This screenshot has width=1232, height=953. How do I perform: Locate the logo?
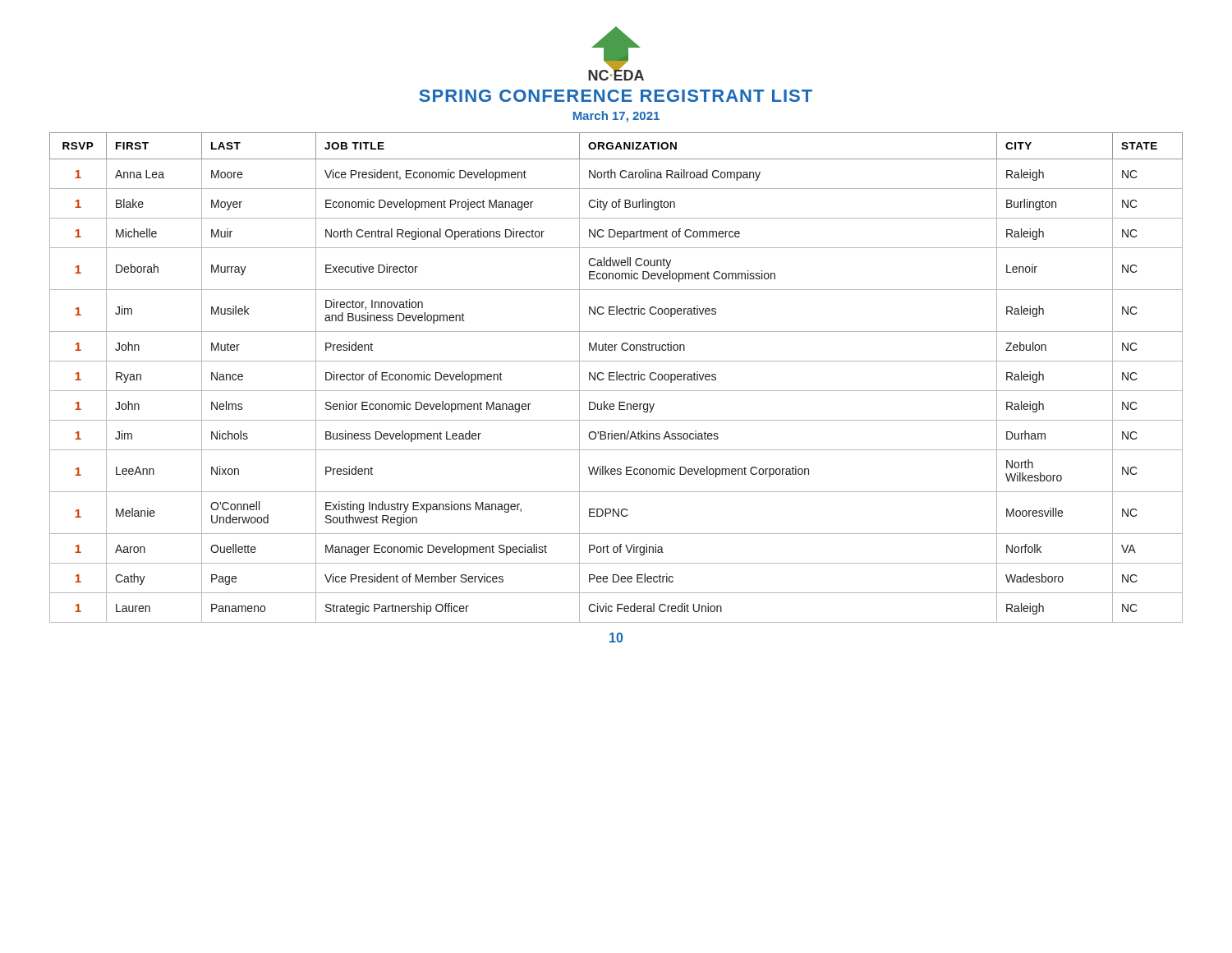pyautogui.click(x=616, y=53)
